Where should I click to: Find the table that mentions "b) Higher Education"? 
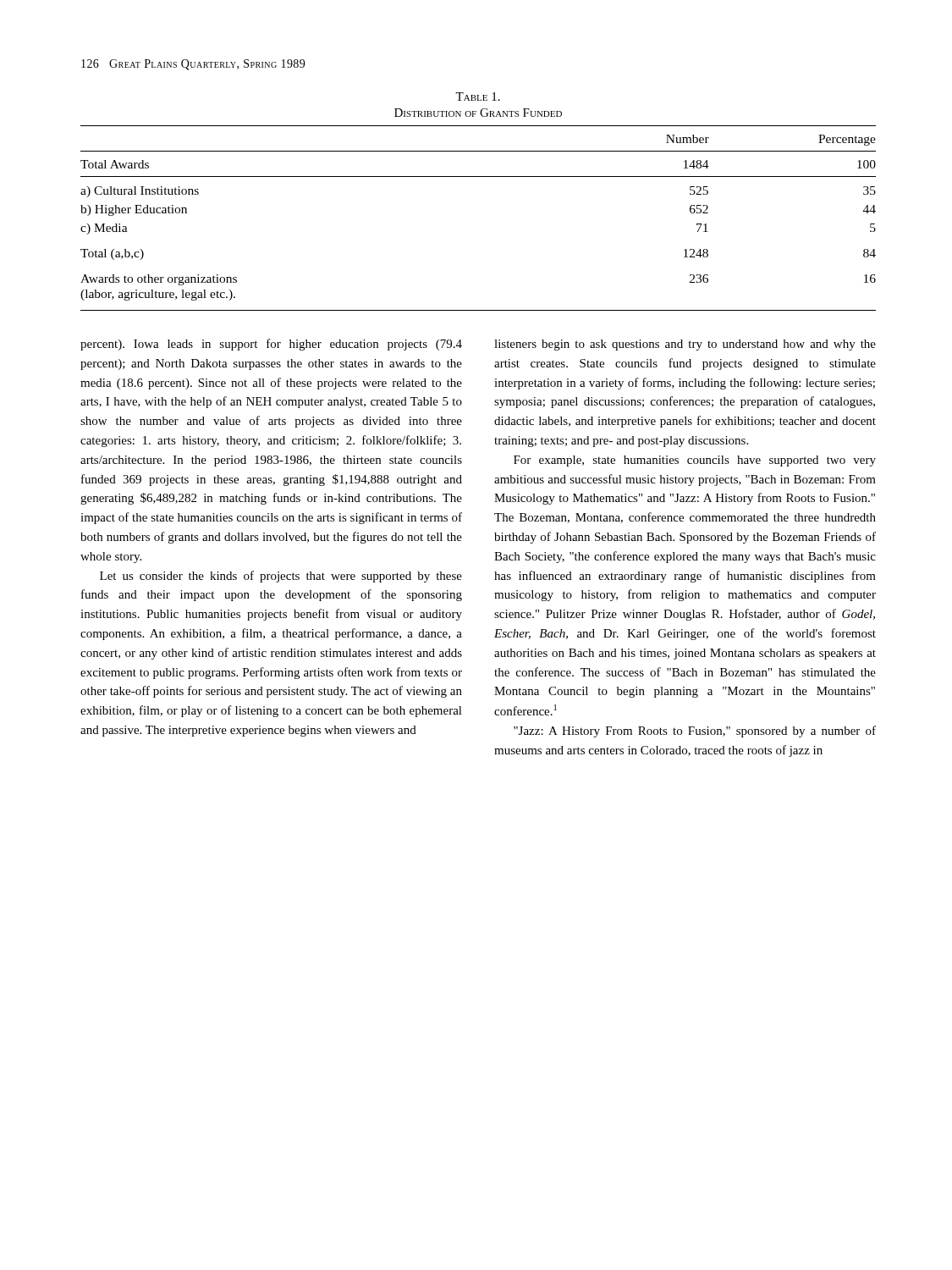(x=478, y=218)
